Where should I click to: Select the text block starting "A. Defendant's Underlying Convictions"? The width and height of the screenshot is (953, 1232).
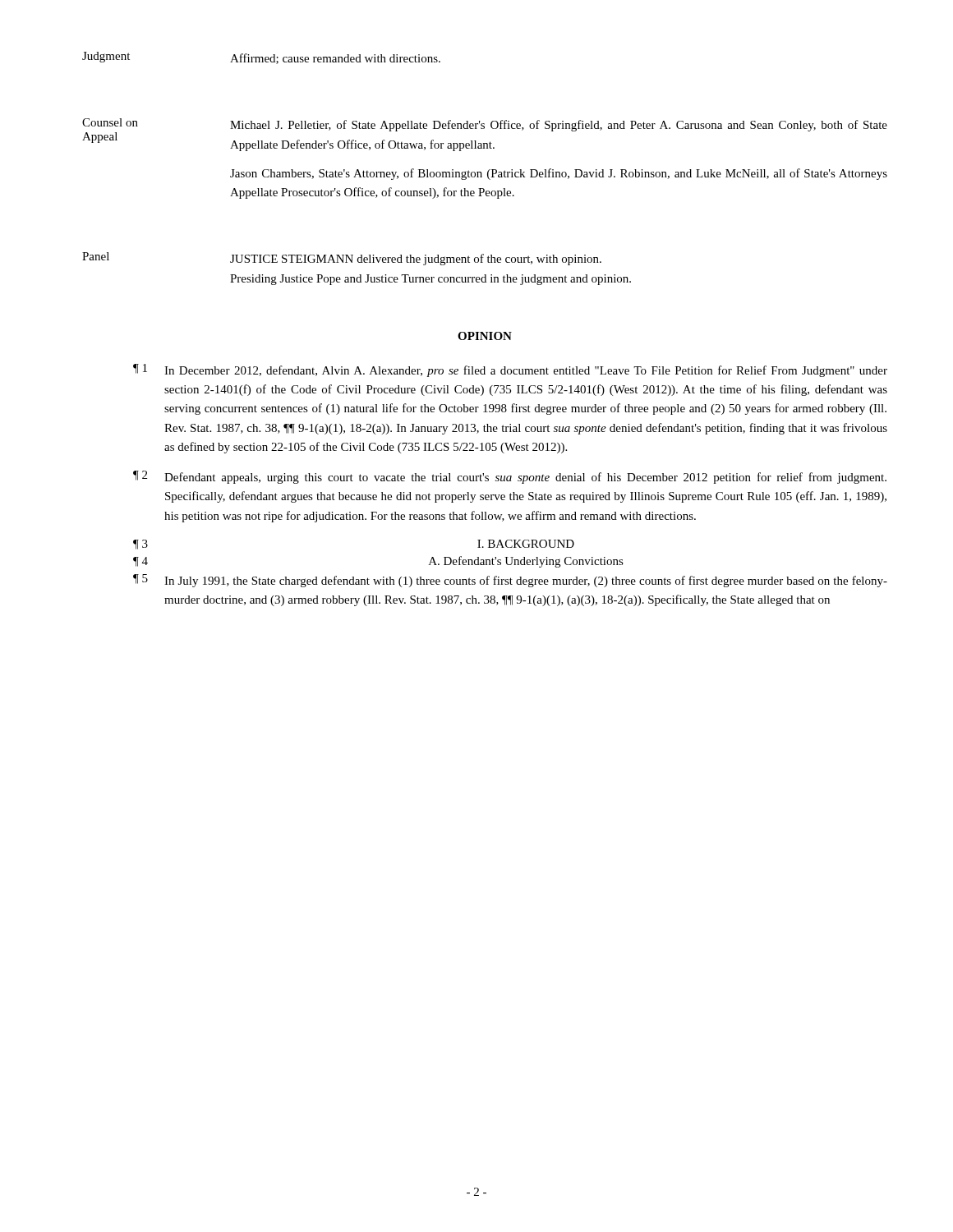pos(526,561)
